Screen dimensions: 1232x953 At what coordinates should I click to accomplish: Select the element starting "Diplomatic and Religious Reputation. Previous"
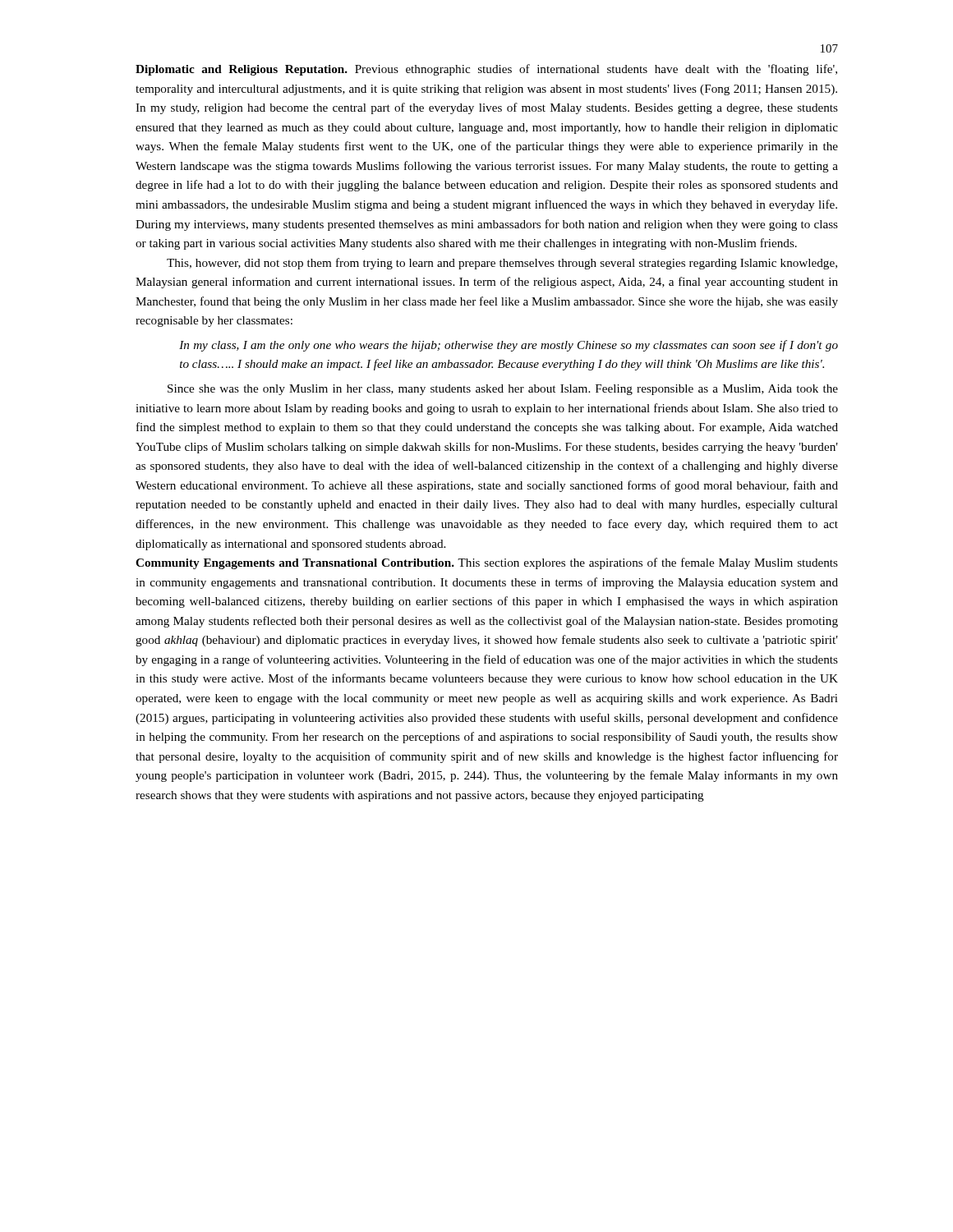click(x=487, y=156)
